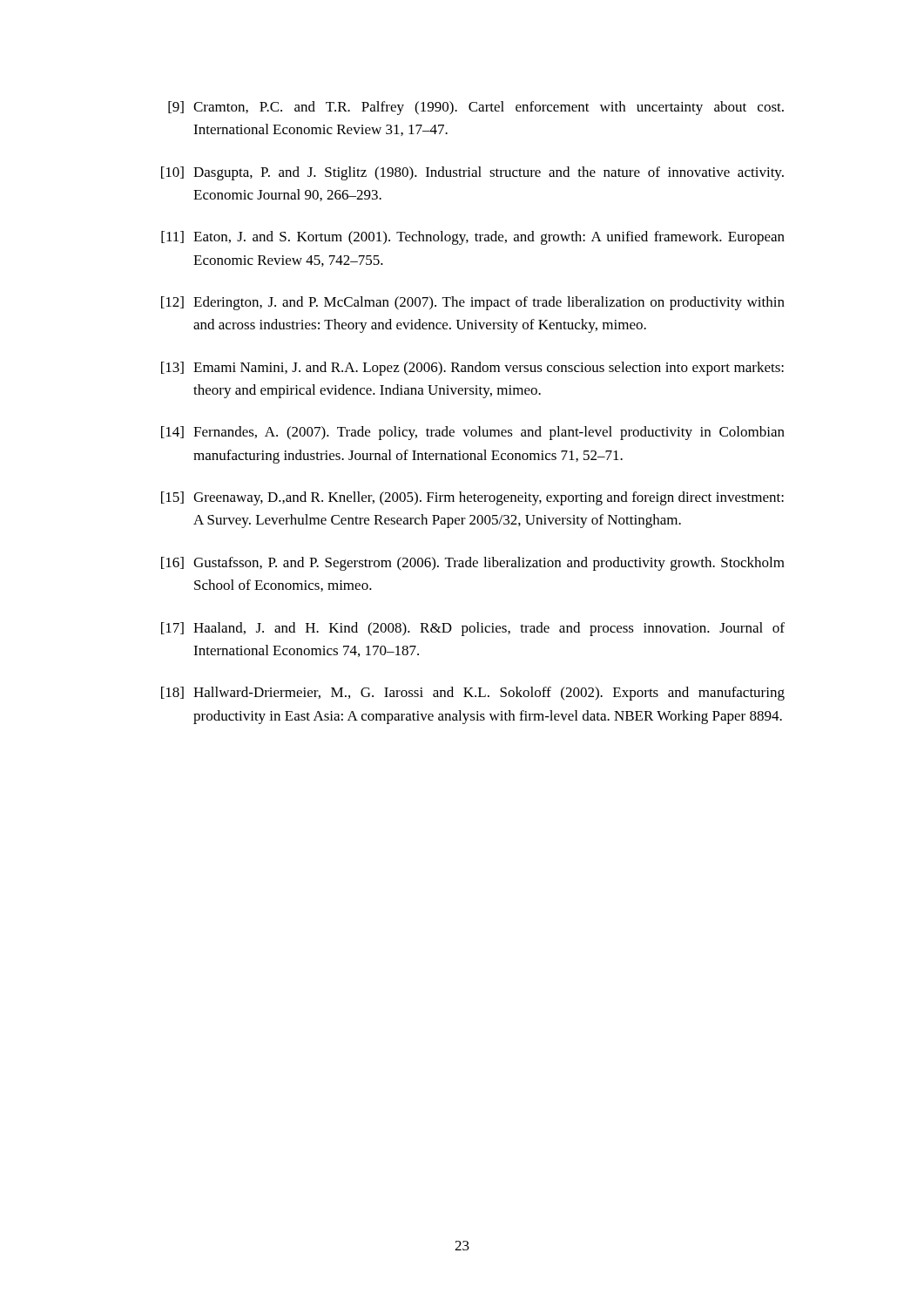Click on the text starting "[9] Cramton, P.C. and"
Screen dimensions: 1307x924
coord(462,119)
